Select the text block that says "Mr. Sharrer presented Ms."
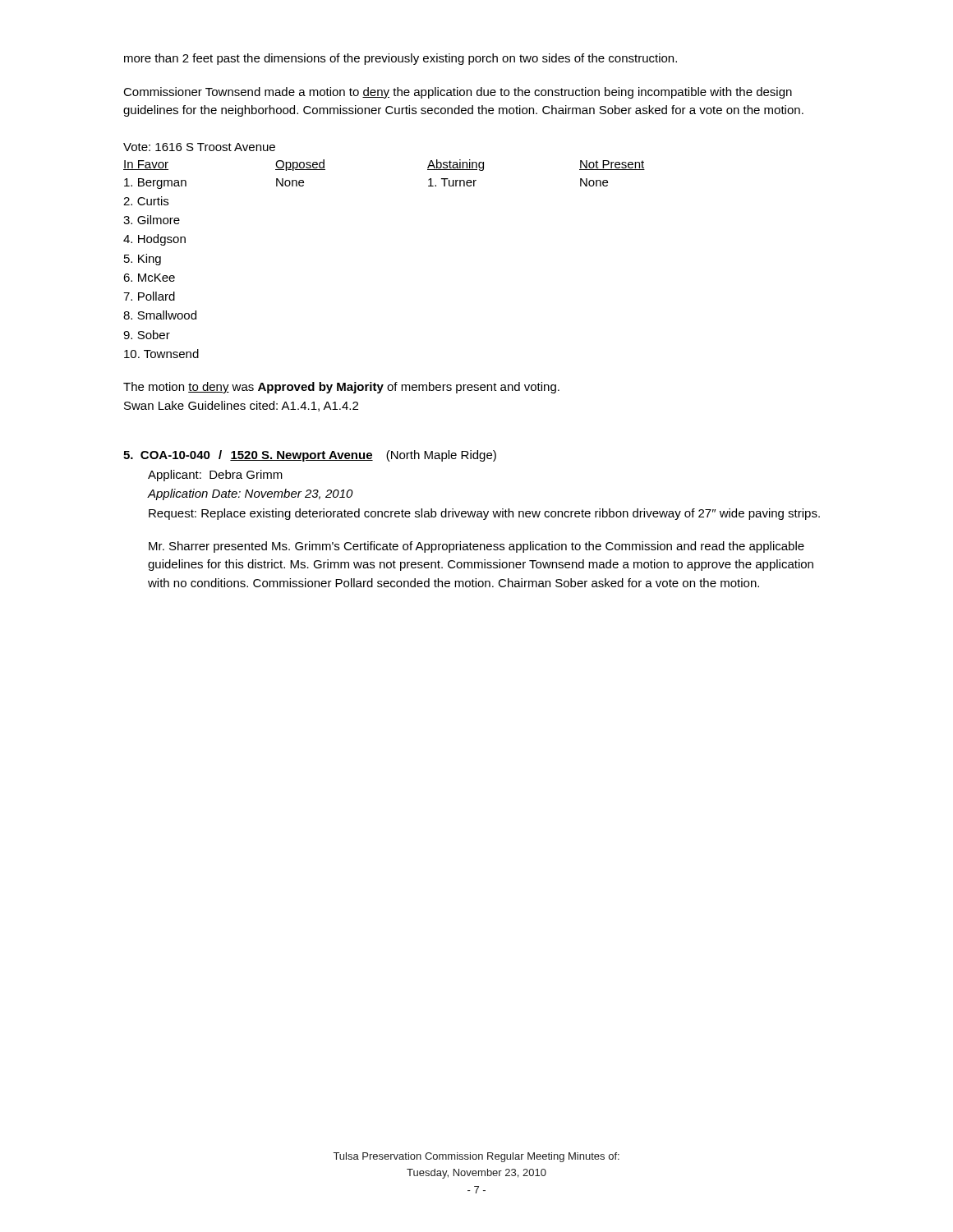Screen dimensions: 1232x953 481,564
